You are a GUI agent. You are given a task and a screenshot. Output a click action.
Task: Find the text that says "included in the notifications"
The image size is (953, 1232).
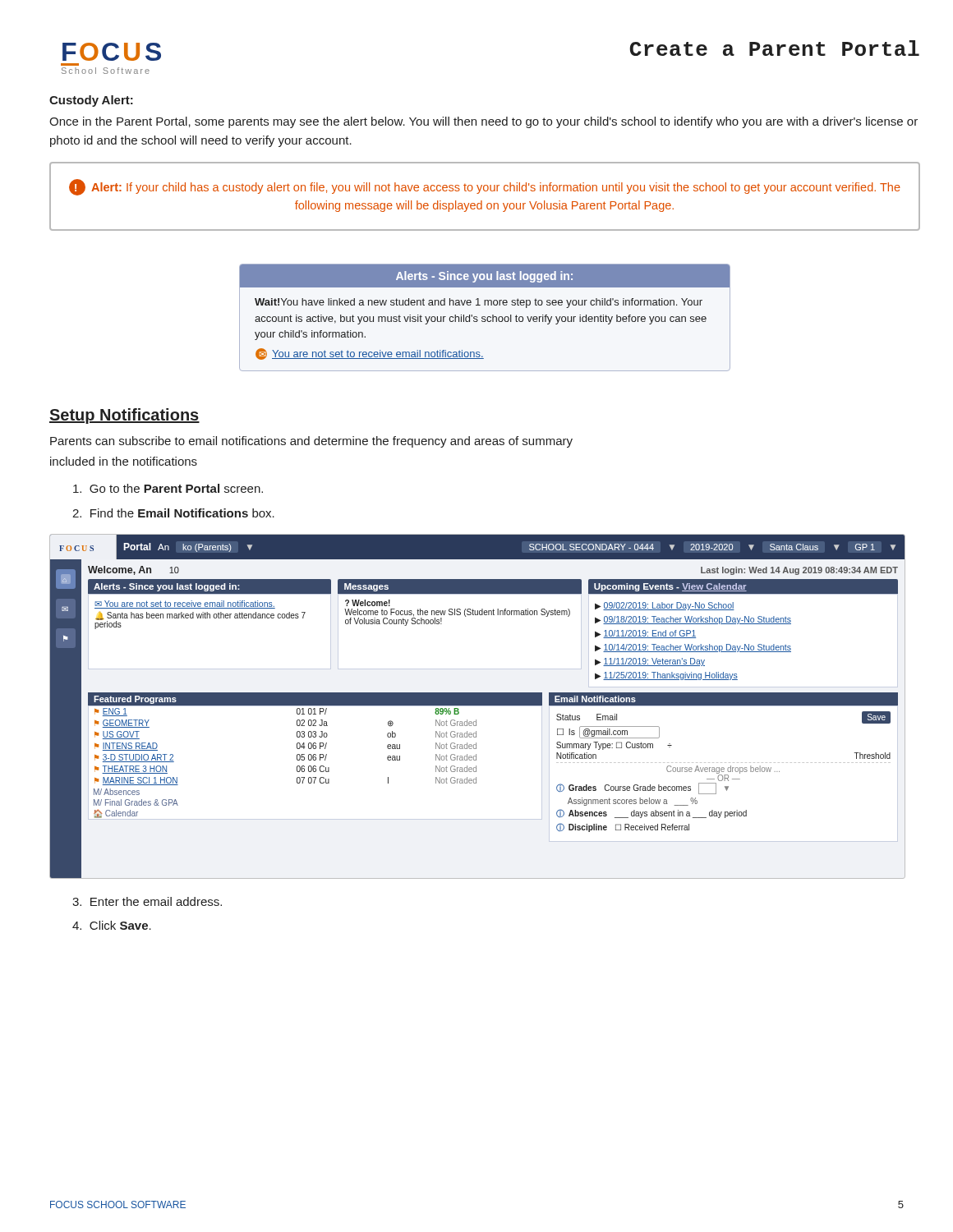coord(123,461)
